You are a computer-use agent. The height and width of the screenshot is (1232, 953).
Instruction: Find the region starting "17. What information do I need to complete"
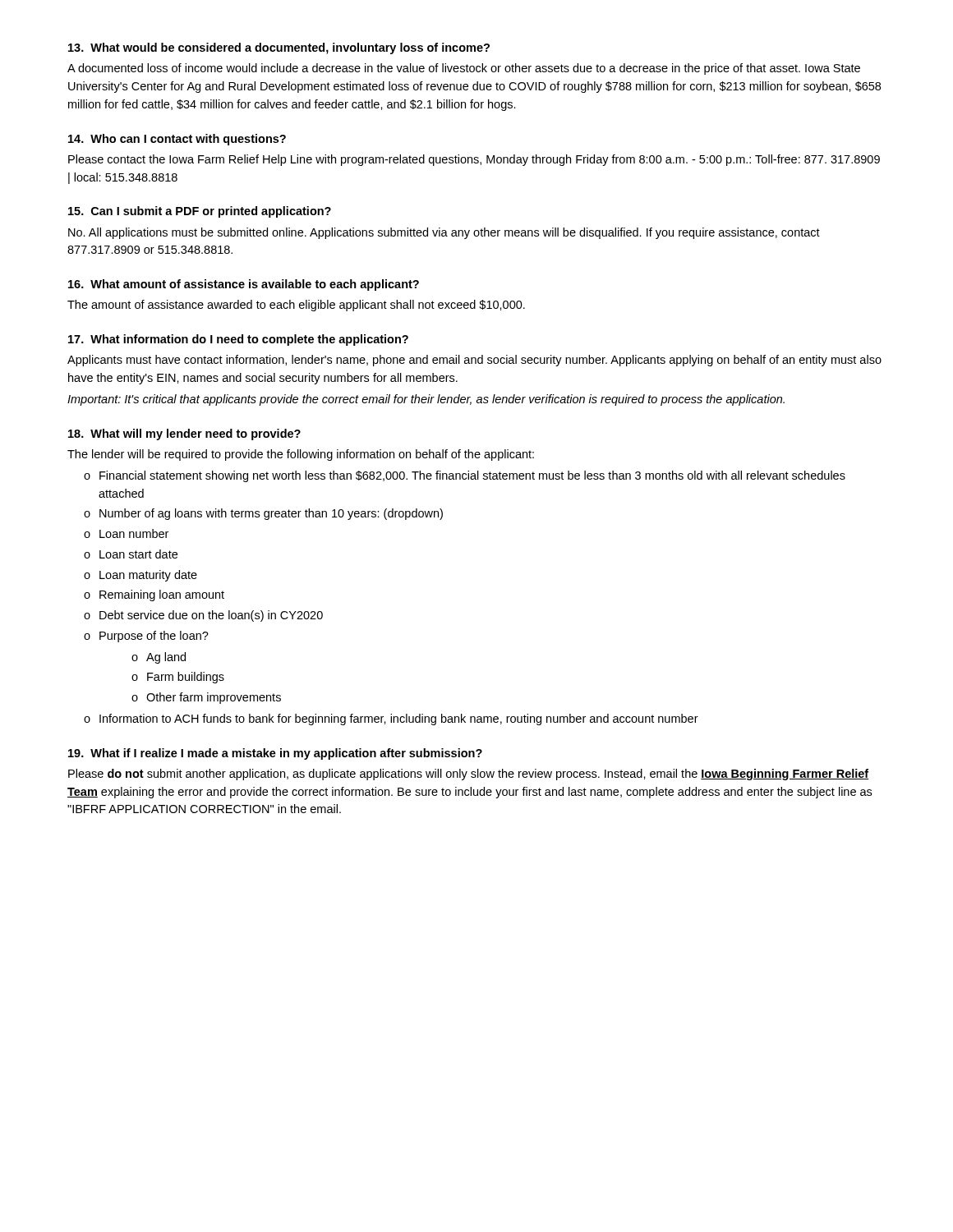click(476, 370)
